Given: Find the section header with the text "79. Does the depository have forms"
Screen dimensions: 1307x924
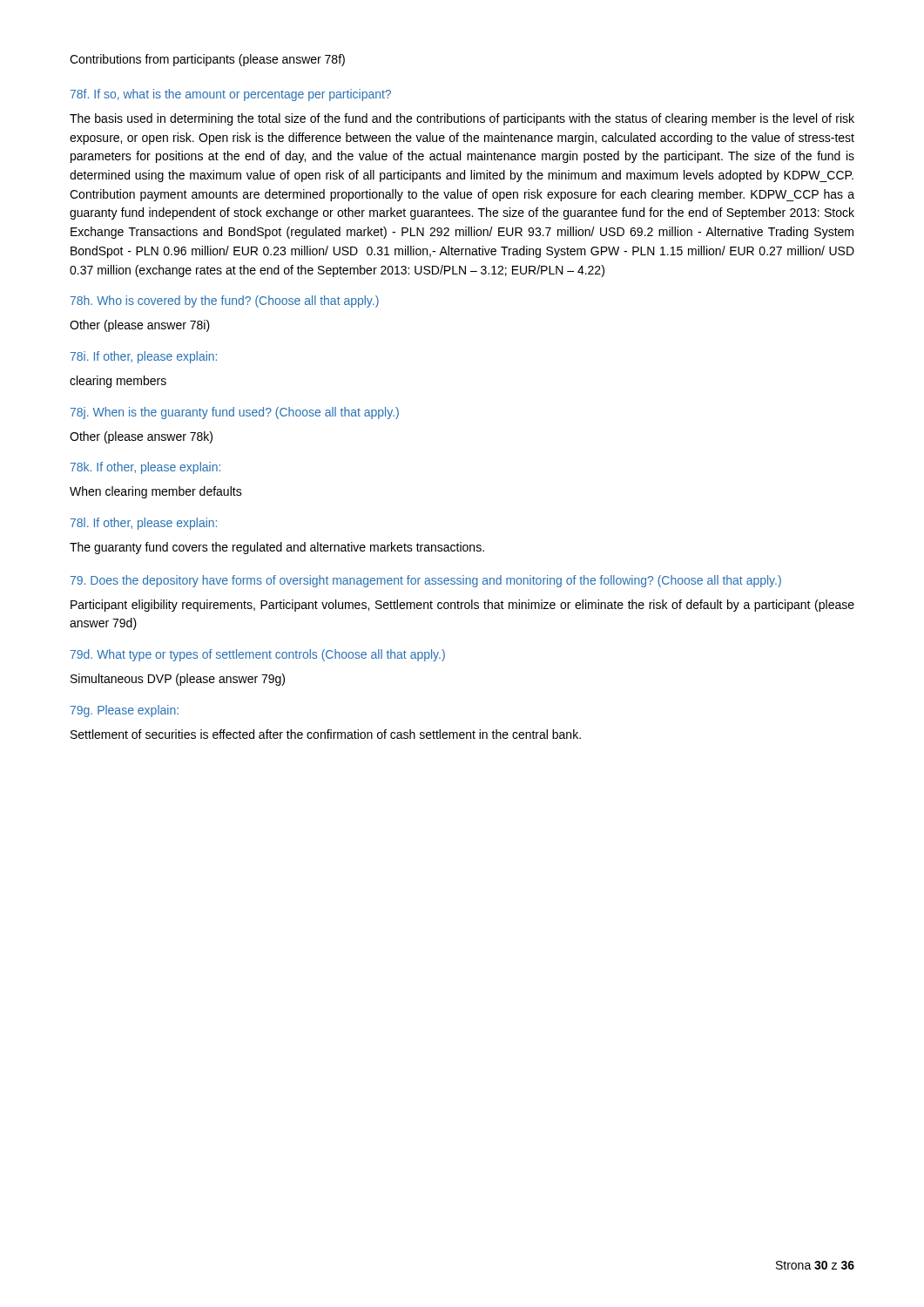Looking at the screenshot, I should 426,580.
